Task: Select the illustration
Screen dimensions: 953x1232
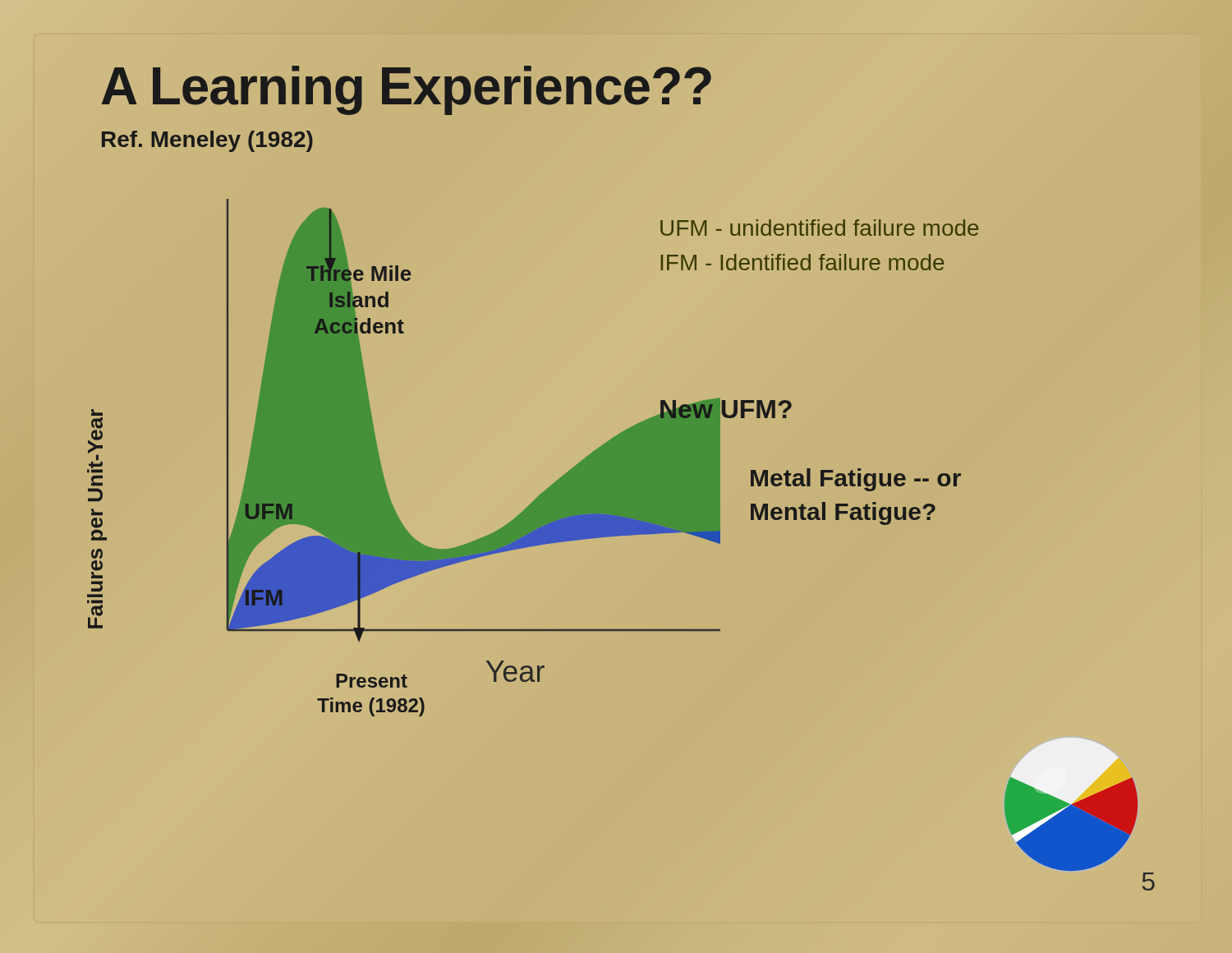Action: [1071, 805]
